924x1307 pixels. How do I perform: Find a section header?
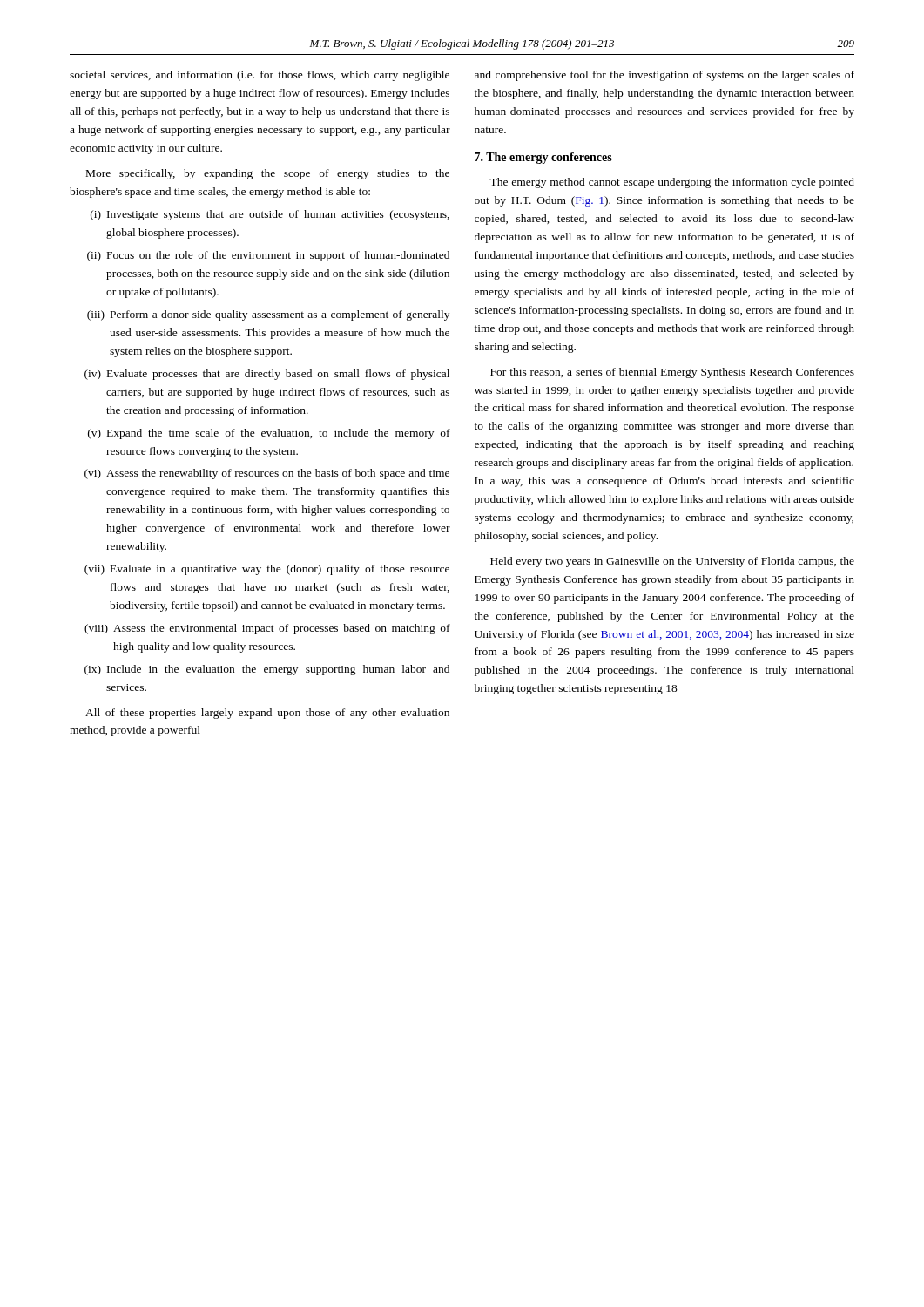[543, 157]
